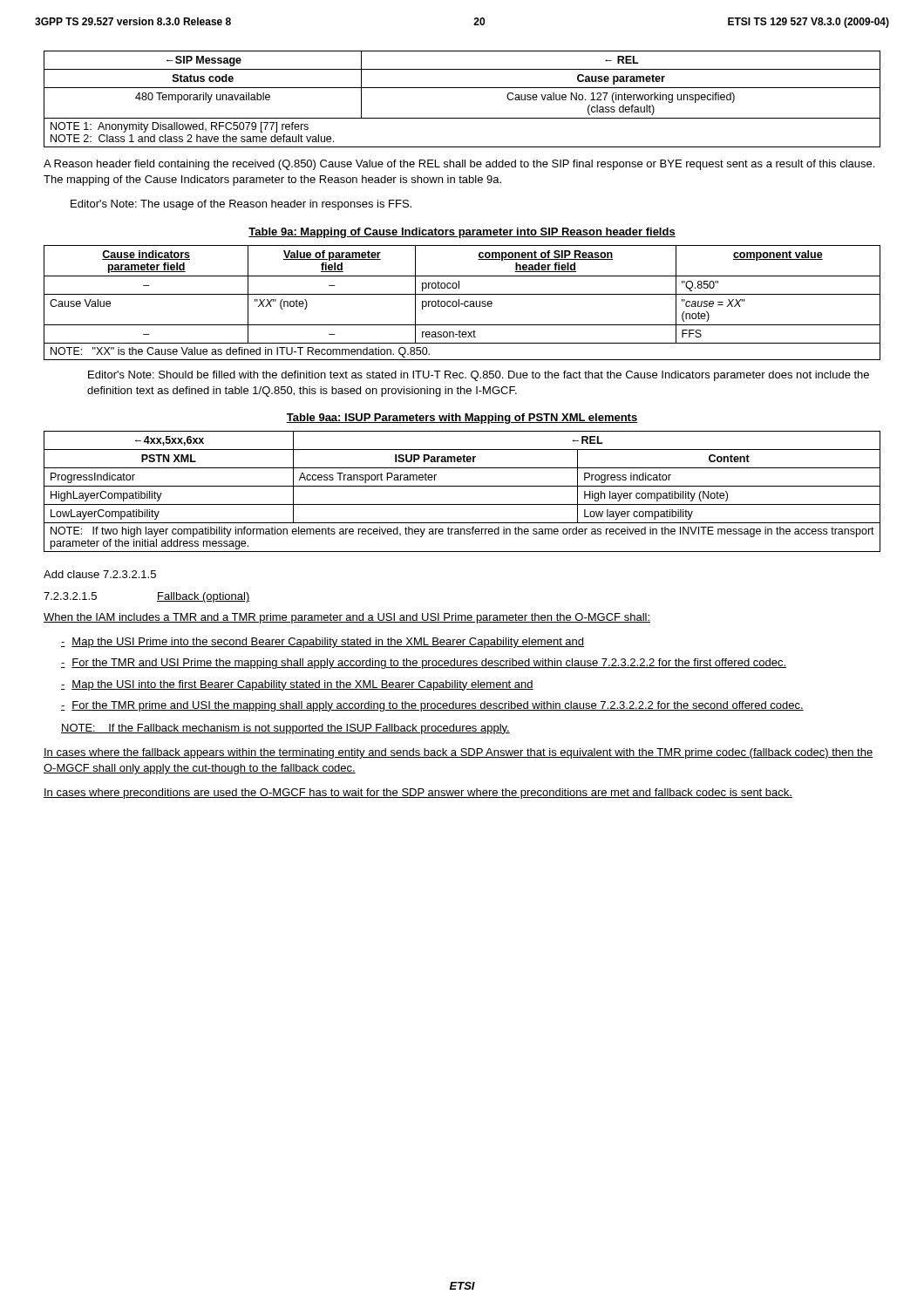Select the list item containing "- Map the USI Prime"
The width and height of the screenshot is (924, 1308).
point(471,642)
